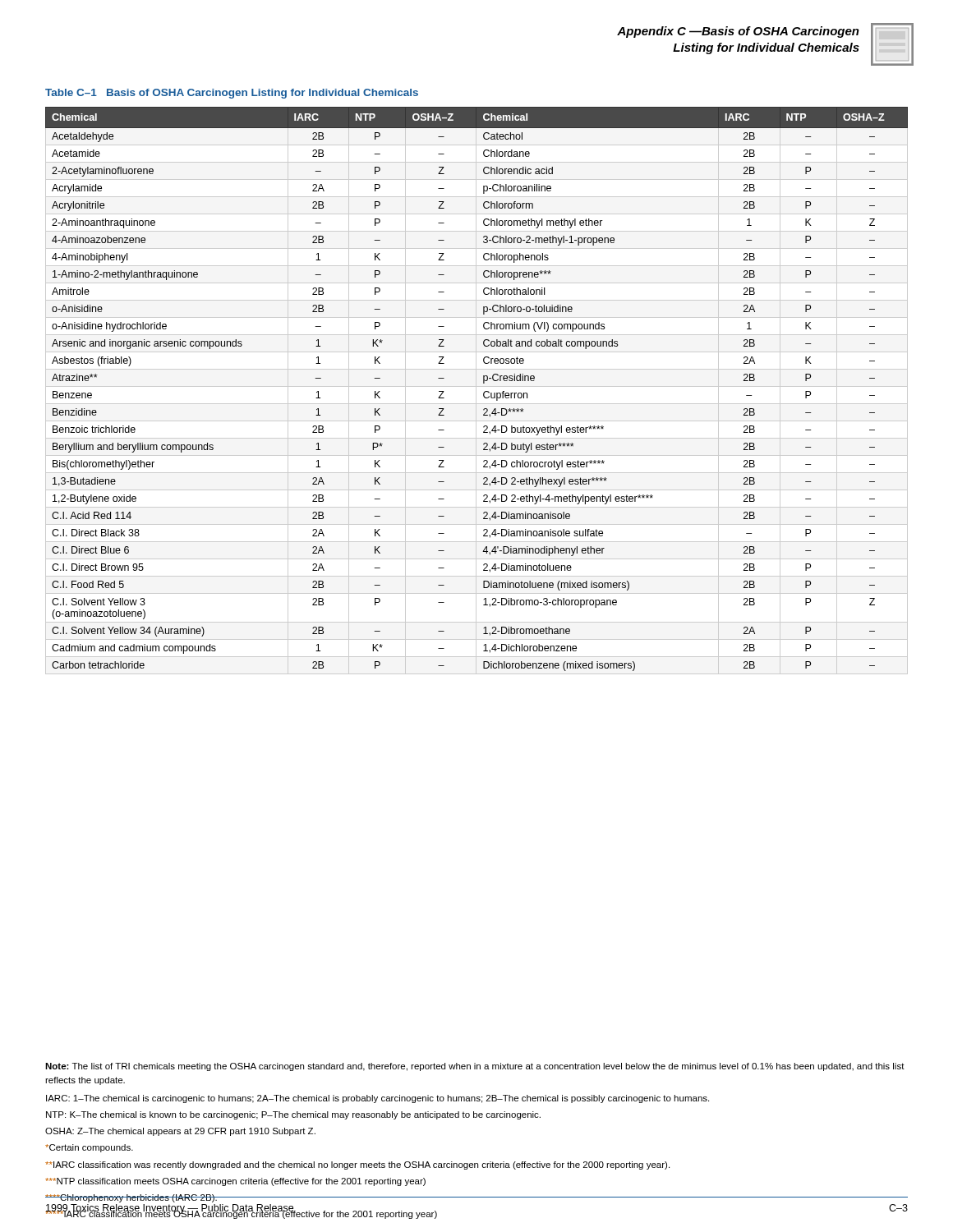953x1232 pixels.
Task: Click the passage that begins "Note: The list of TRI"
Action: (x=475, y=1067)
